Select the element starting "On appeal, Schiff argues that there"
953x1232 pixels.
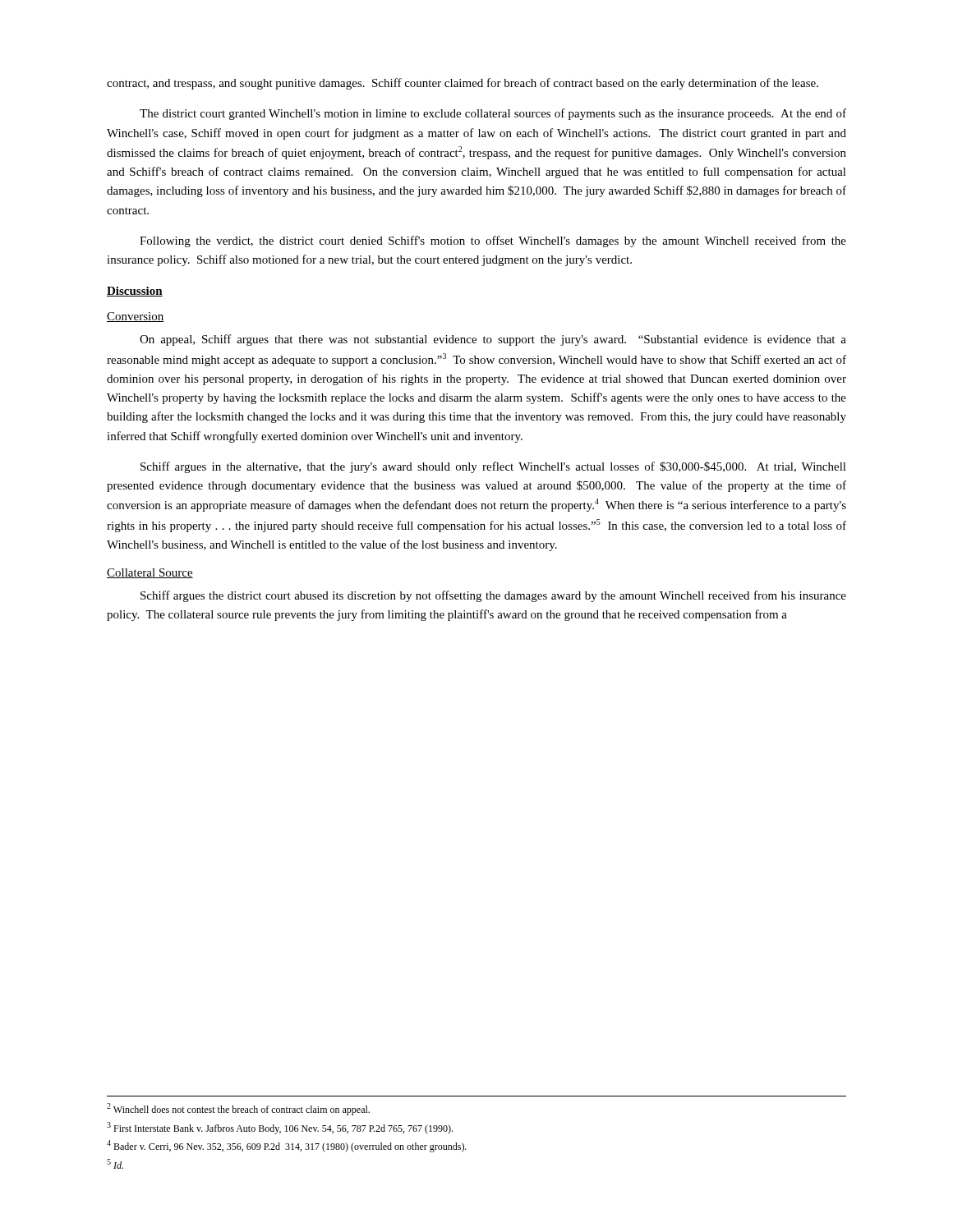click(x=476, y=388)
